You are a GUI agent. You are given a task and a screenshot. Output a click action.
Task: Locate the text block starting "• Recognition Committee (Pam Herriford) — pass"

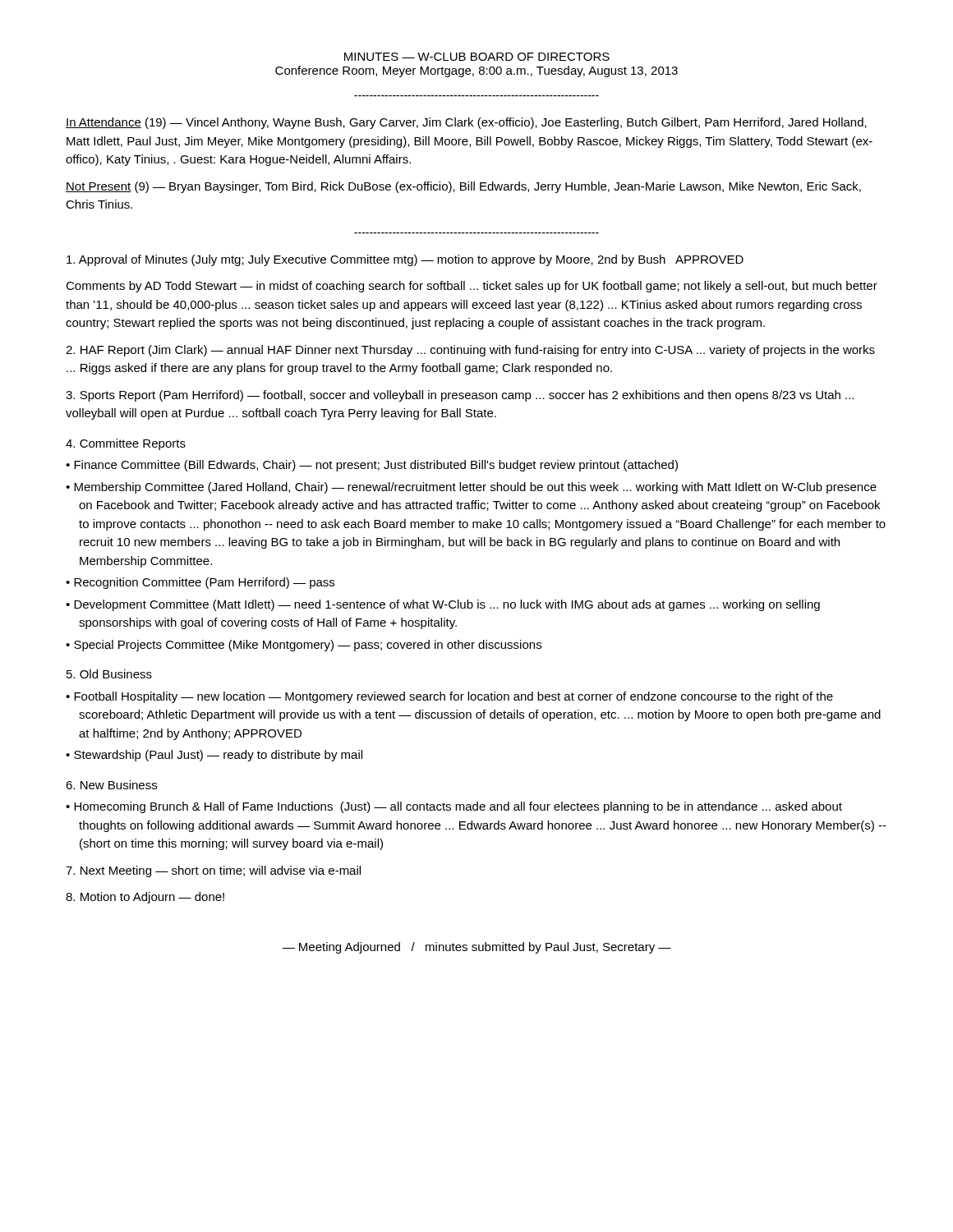200,582
